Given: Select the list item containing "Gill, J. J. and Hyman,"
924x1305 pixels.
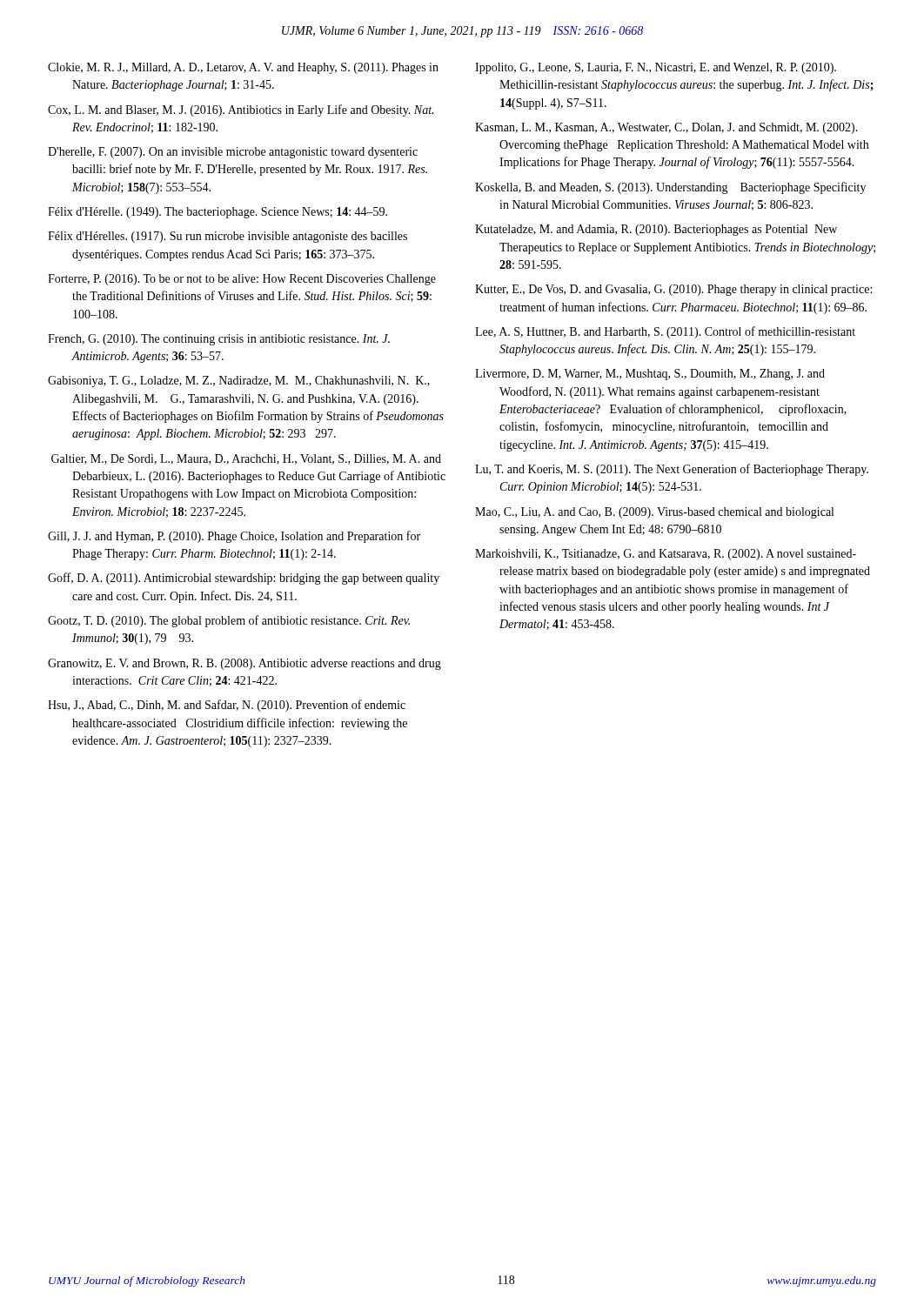Looking at the screenshot, I should point(234,545).
